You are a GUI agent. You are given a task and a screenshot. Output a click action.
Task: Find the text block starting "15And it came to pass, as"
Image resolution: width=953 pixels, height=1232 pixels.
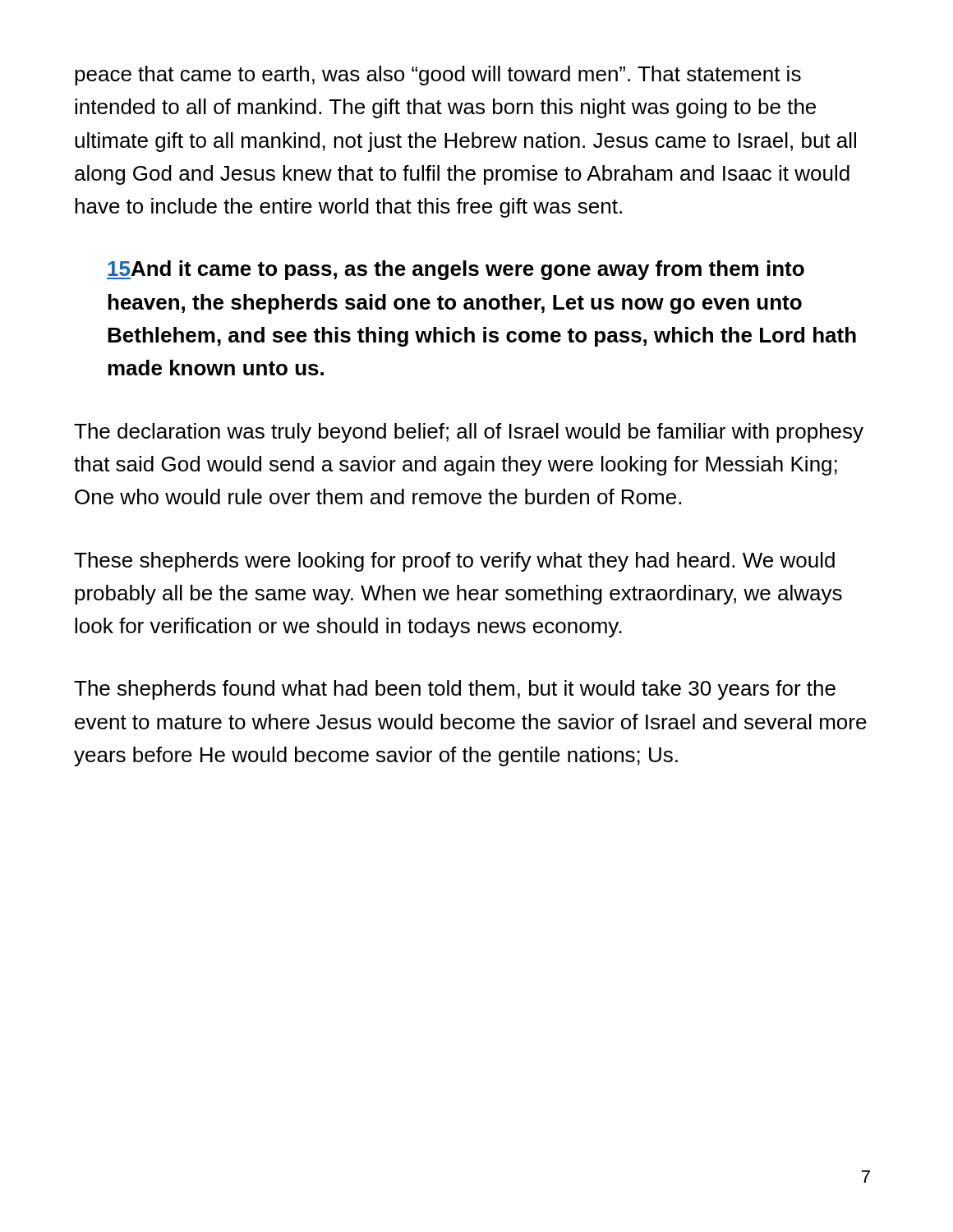point(489,319)
